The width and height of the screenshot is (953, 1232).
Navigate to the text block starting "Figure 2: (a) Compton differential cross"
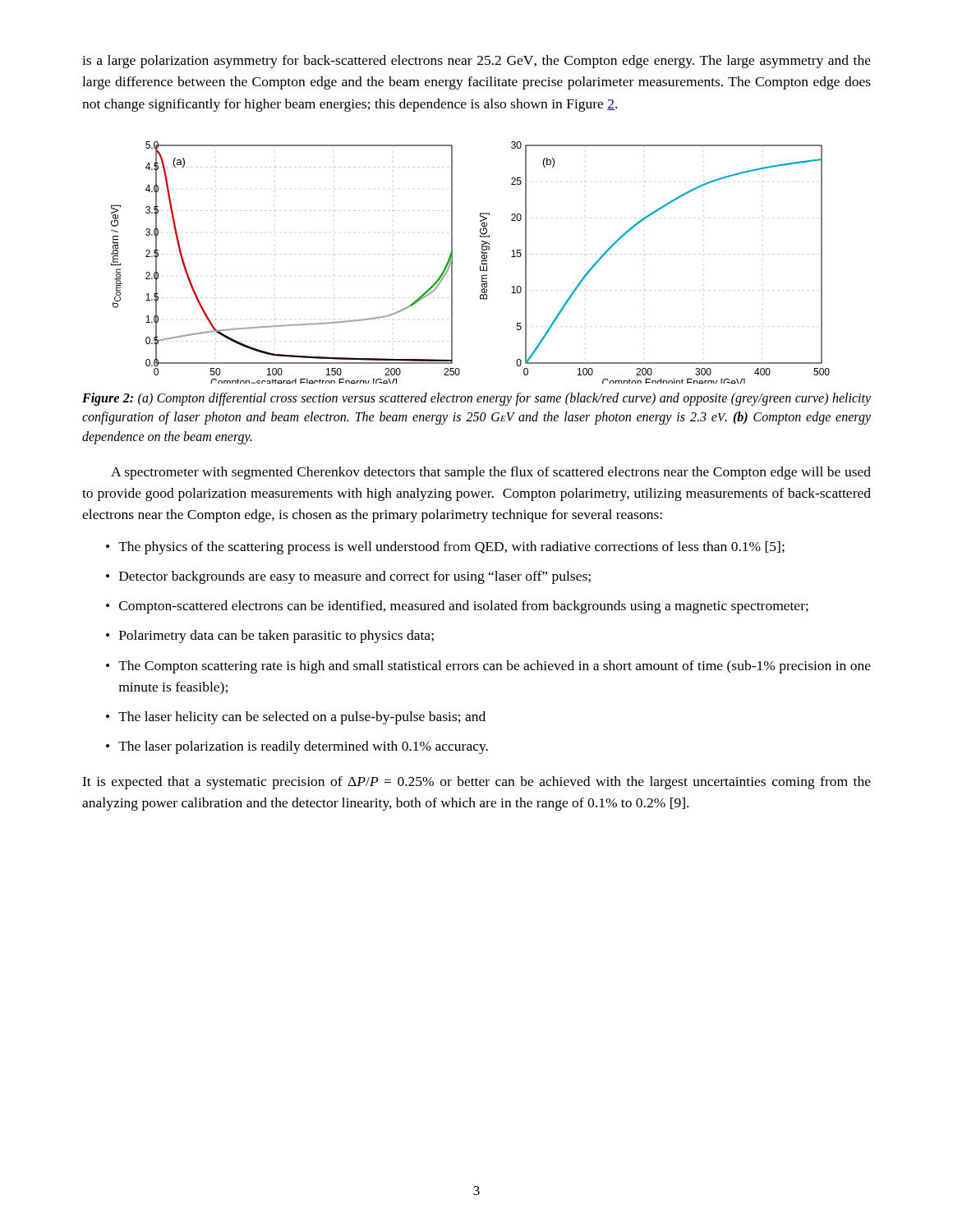[x=476, y=417]
